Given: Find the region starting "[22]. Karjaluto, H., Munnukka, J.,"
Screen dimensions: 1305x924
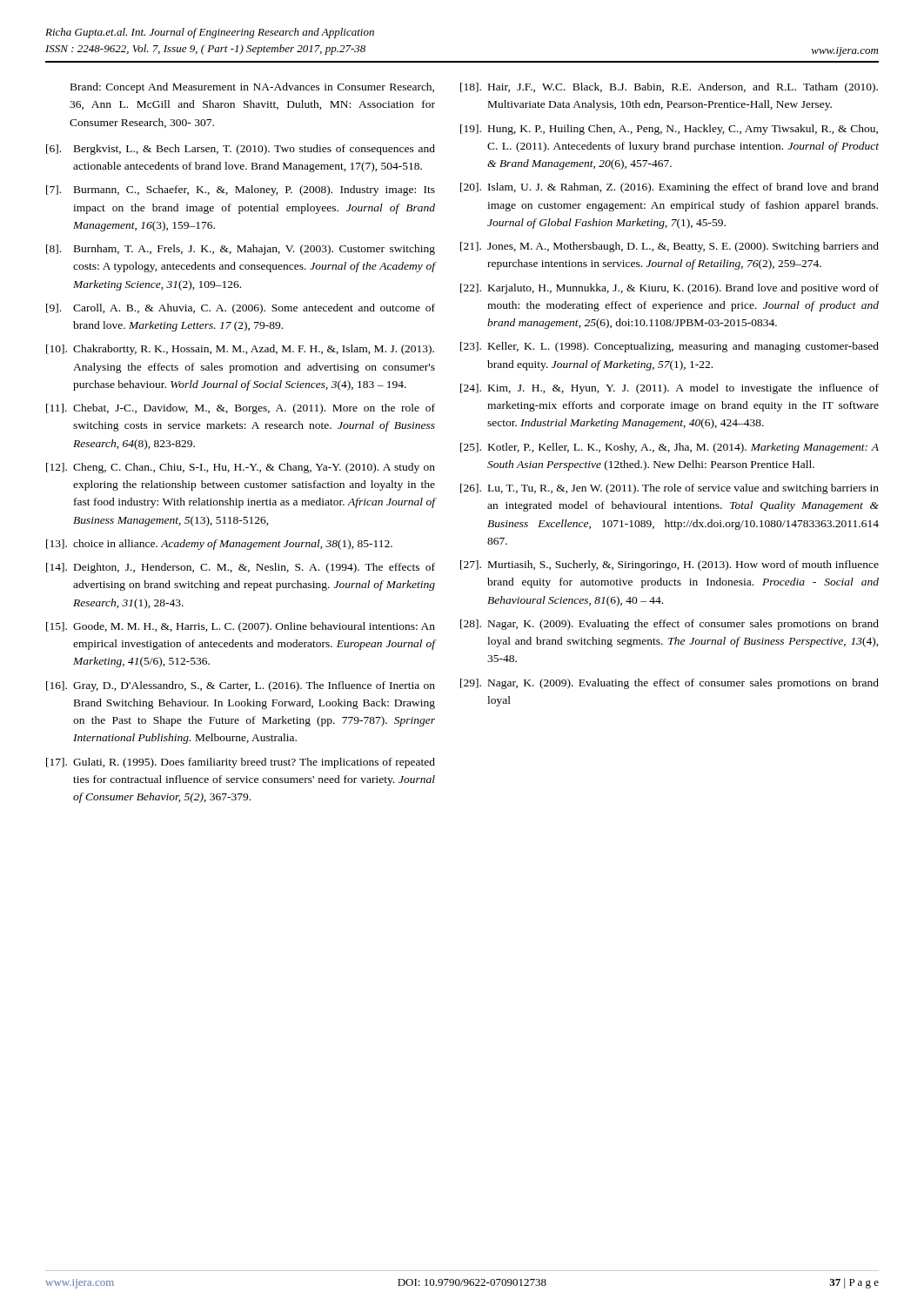Looking at the screenshot, I should click(x=669, y=305).
